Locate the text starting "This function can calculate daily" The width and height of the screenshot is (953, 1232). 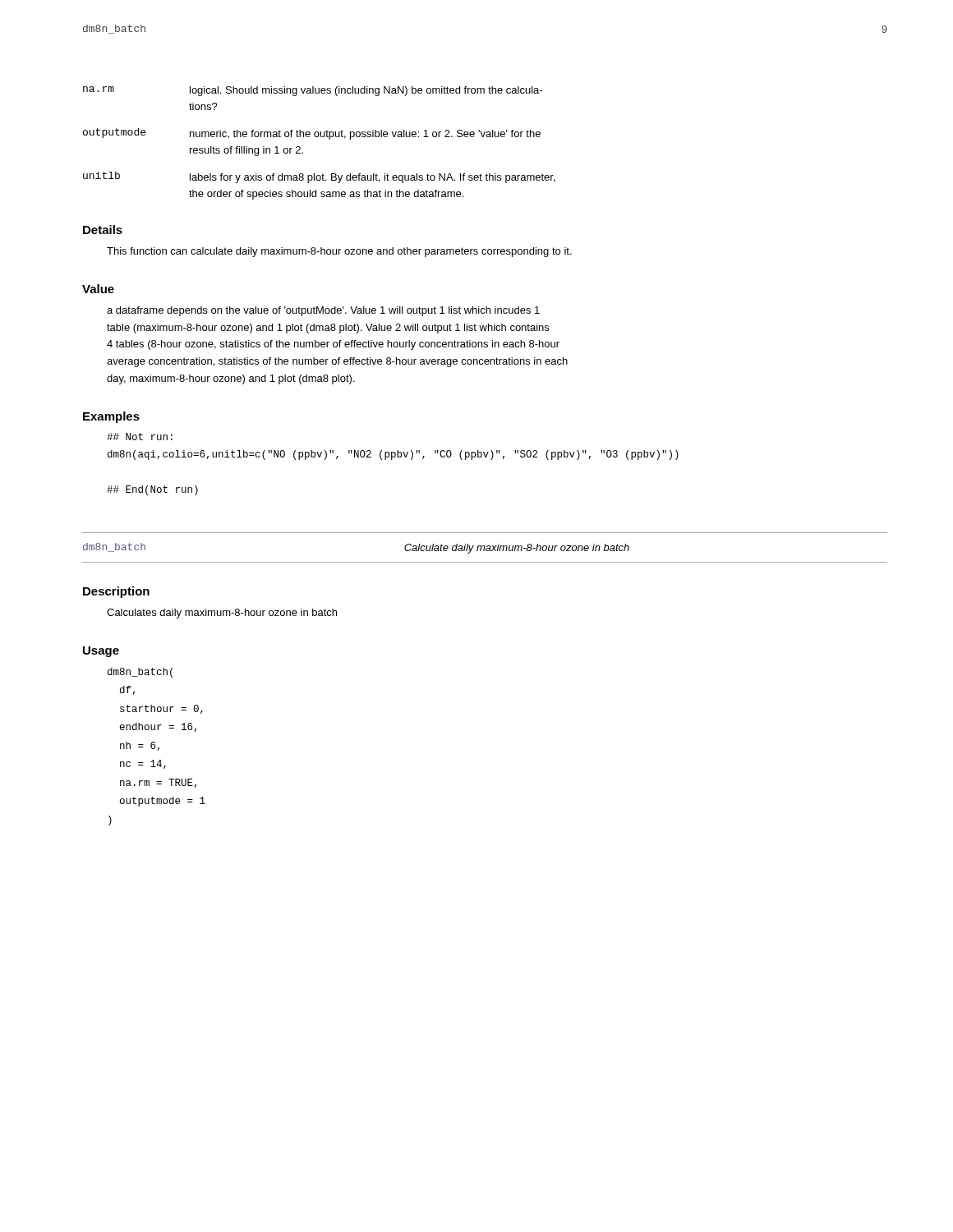pos(340,251)
